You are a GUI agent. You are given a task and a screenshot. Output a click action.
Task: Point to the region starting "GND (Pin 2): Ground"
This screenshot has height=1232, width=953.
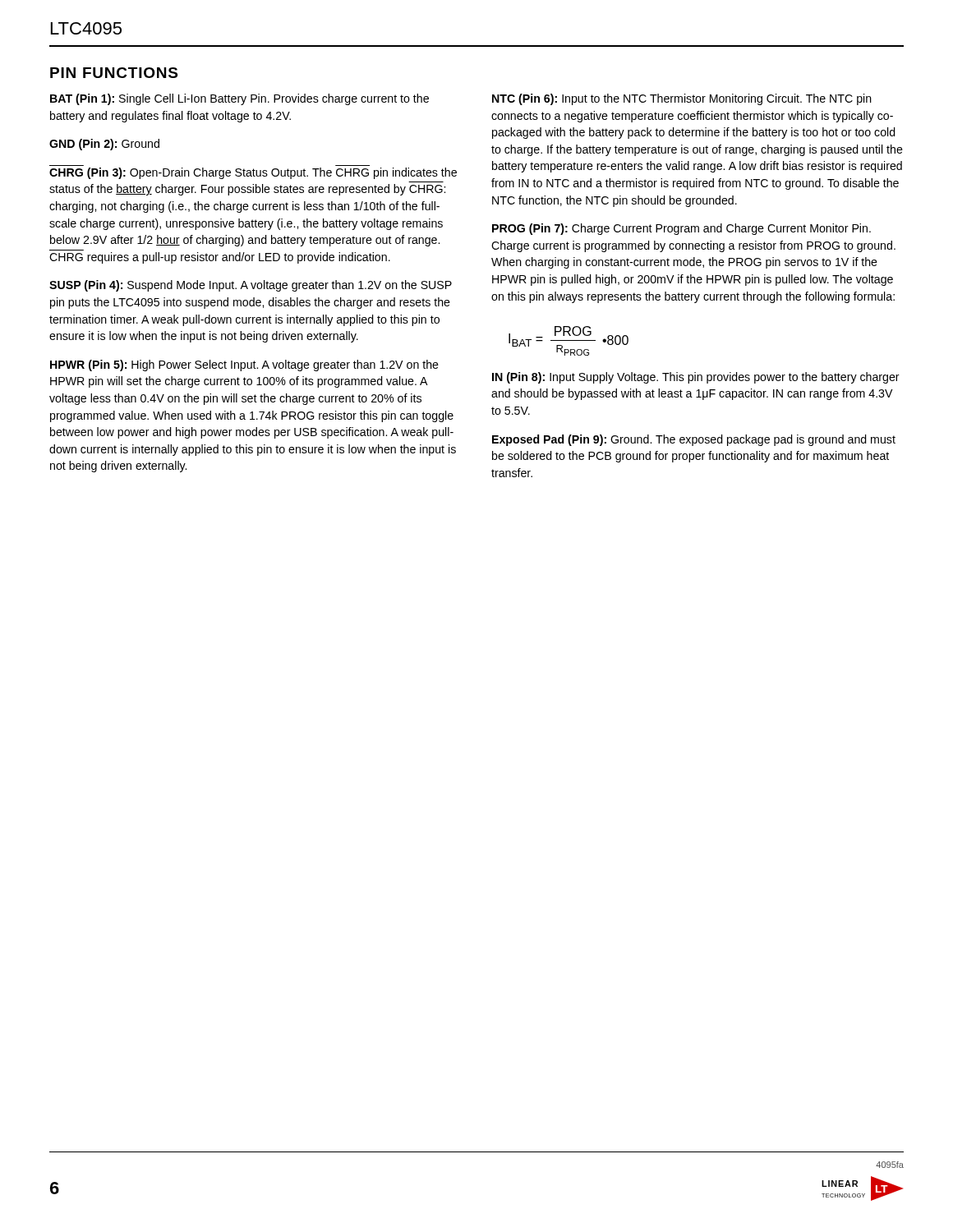[x=104, y=145]
